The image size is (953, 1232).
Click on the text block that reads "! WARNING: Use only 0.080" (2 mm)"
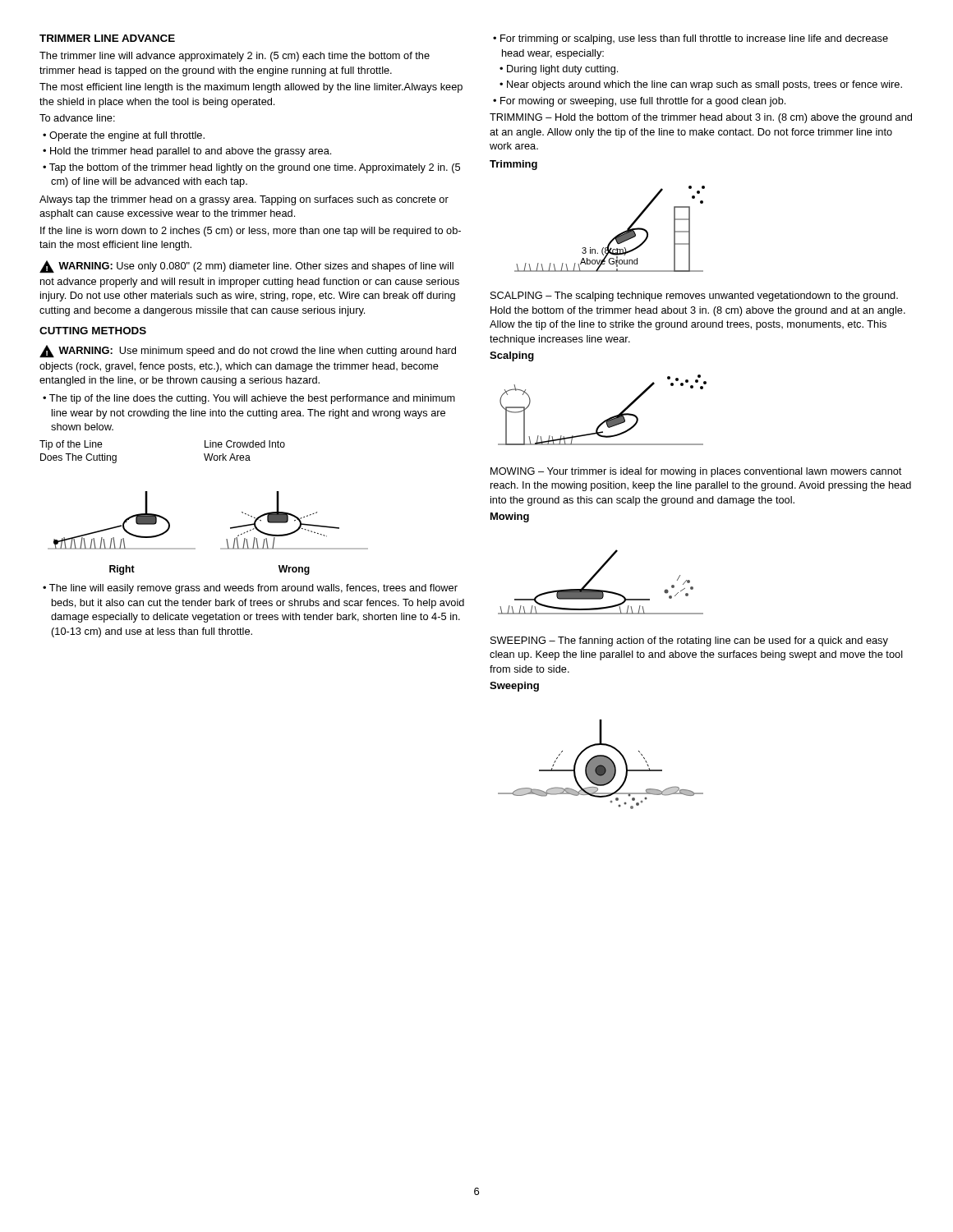250,288
